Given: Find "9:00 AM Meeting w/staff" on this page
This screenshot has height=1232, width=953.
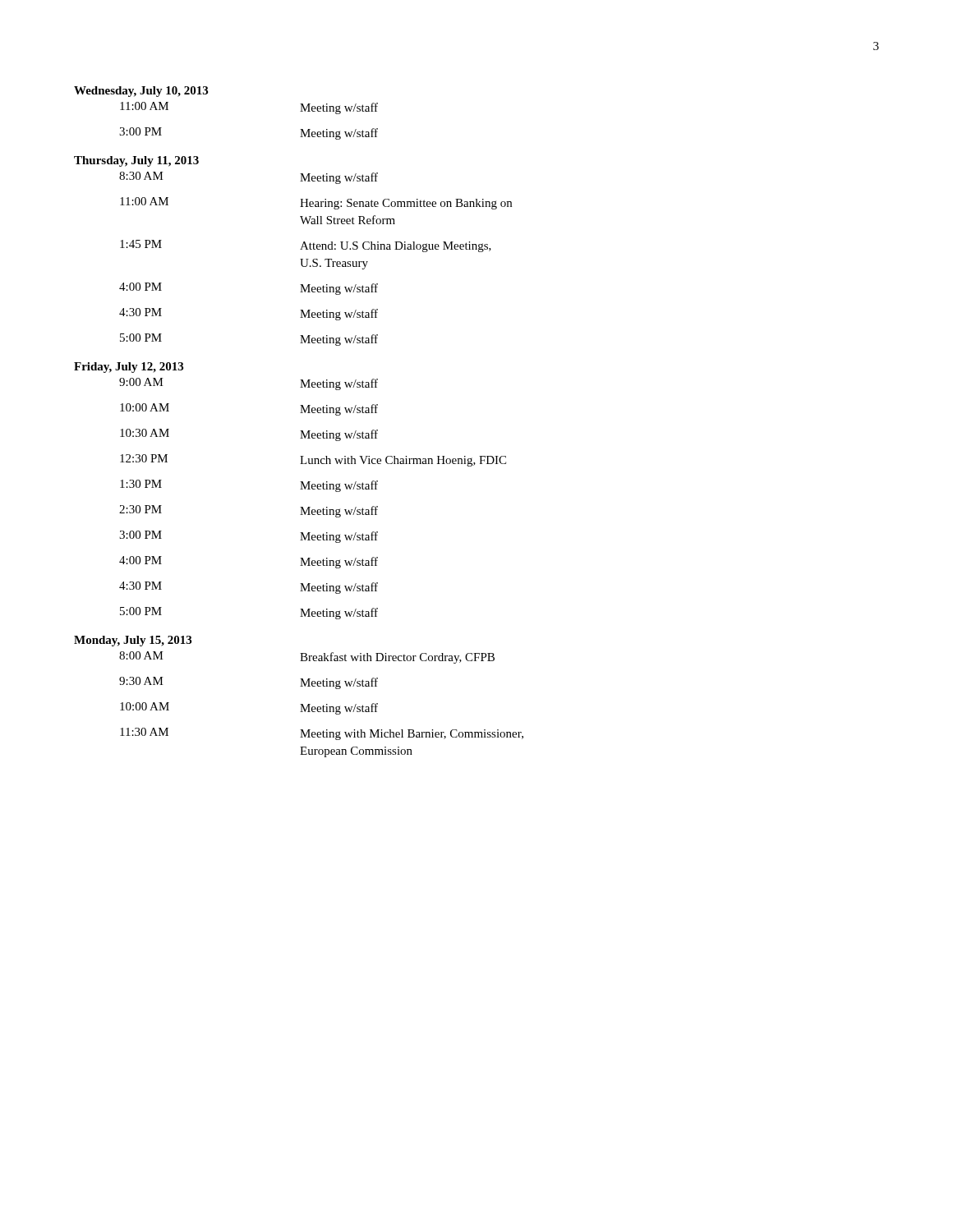Looking at the screenshot, I should pyautogui.click(x=137, y=384).
